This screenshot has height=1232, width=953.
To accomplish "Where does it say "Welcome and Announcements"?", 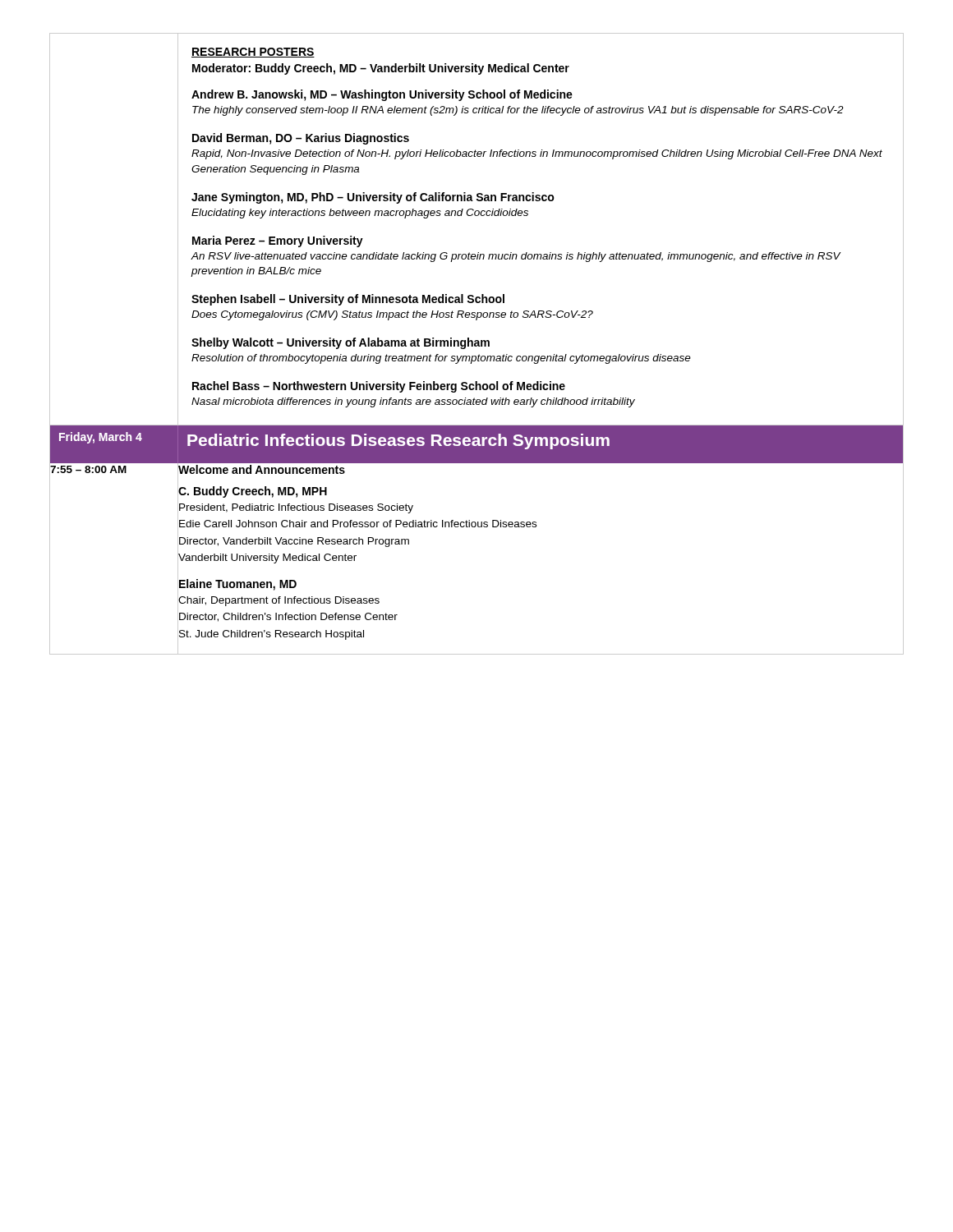I will tap(262, 470).
